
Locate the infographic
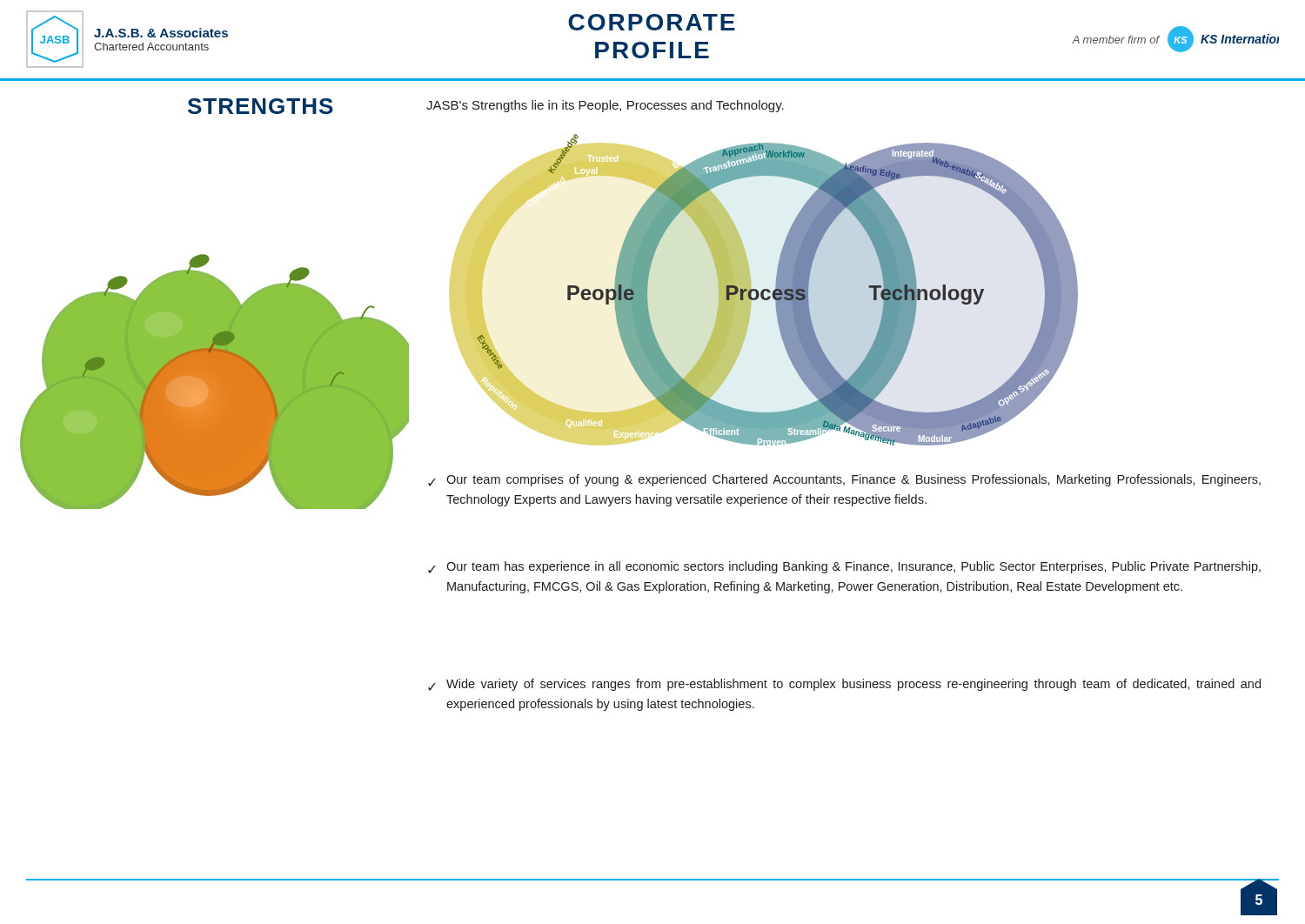(x=757, y=292)
